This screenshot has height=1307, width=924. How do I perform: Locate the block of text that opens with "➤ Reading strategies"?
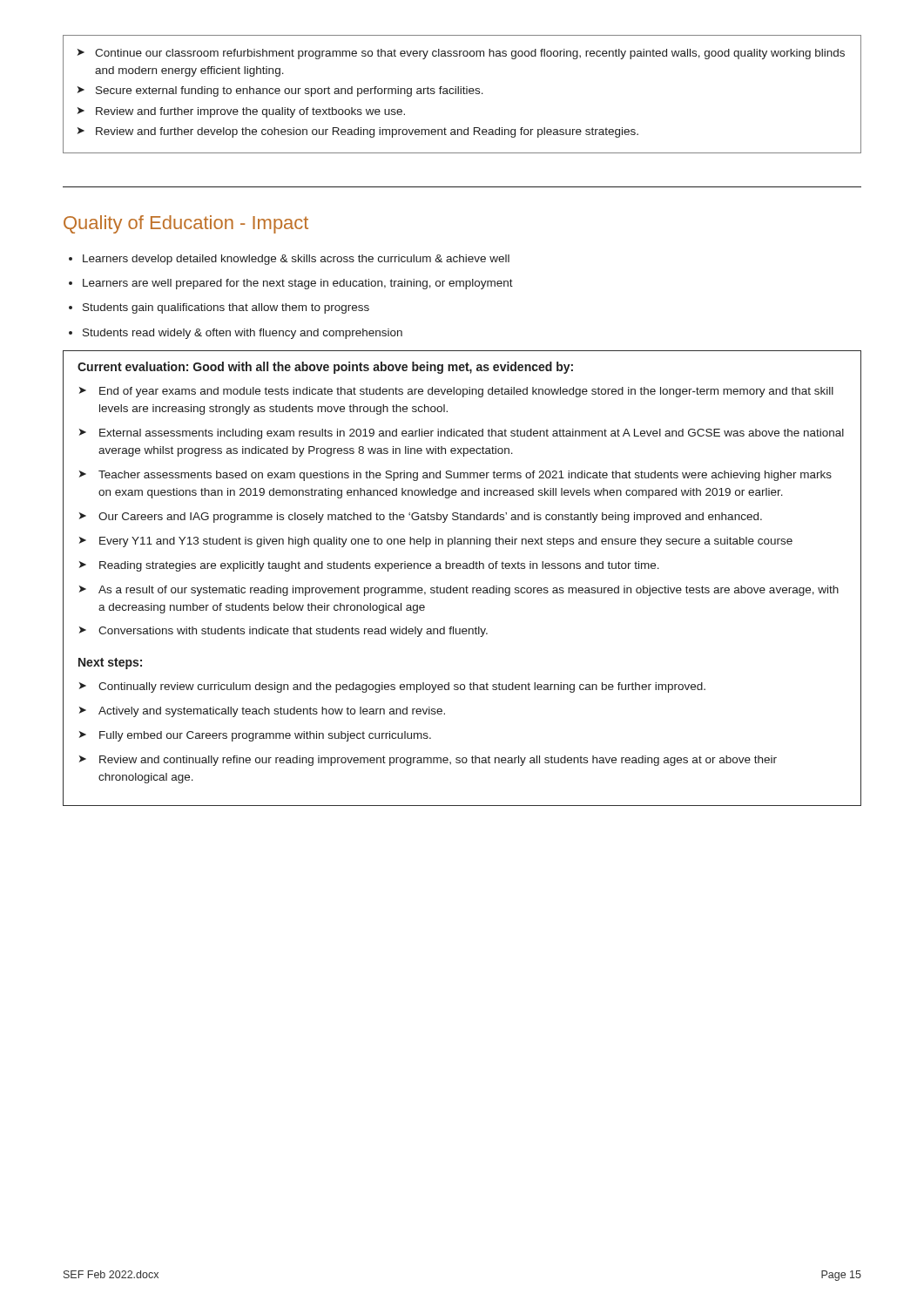coord(462,565)
